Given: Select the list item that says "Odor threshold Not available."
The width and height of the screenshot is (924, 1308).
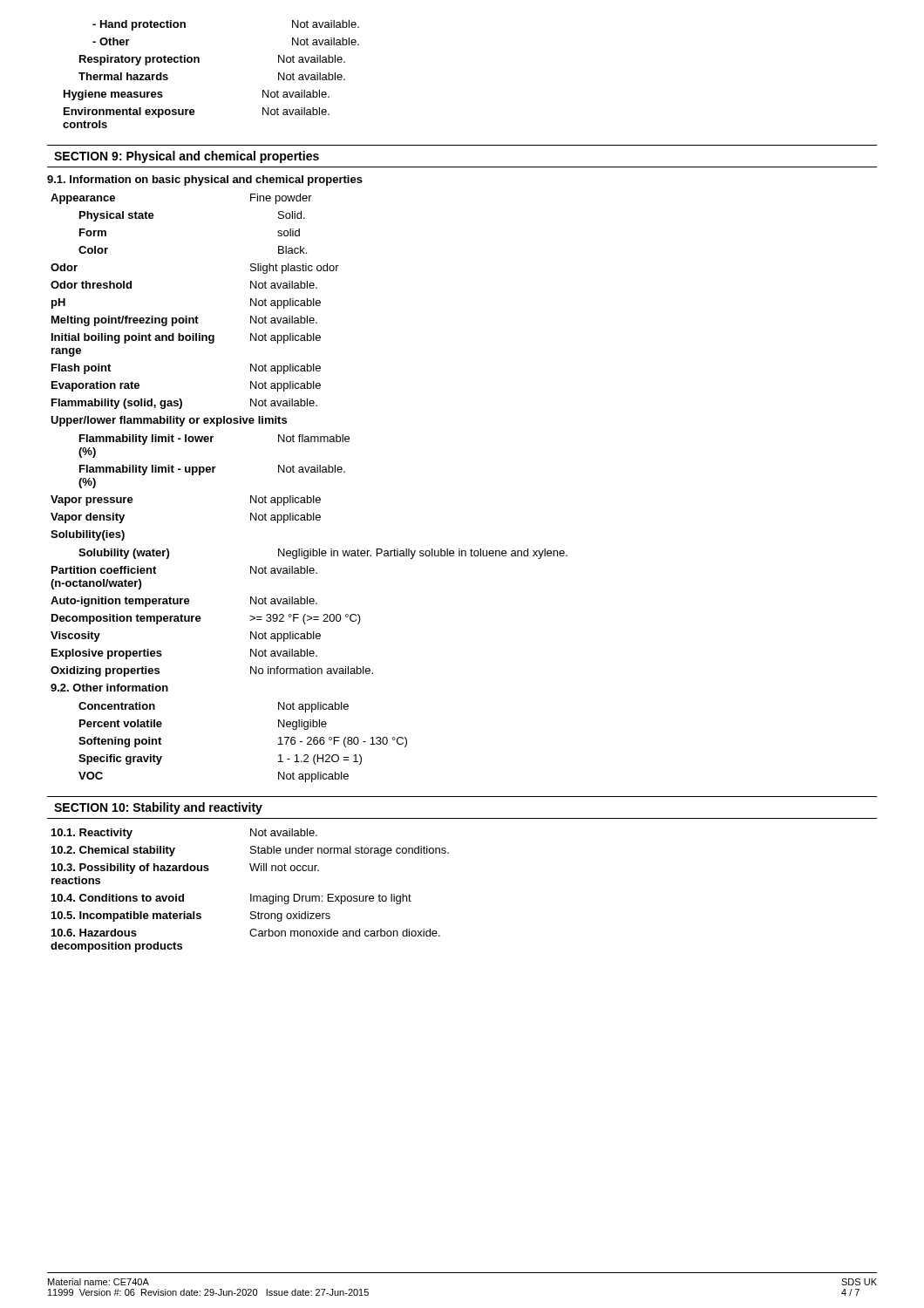Looking at the screenshot, I should point(88,284).
